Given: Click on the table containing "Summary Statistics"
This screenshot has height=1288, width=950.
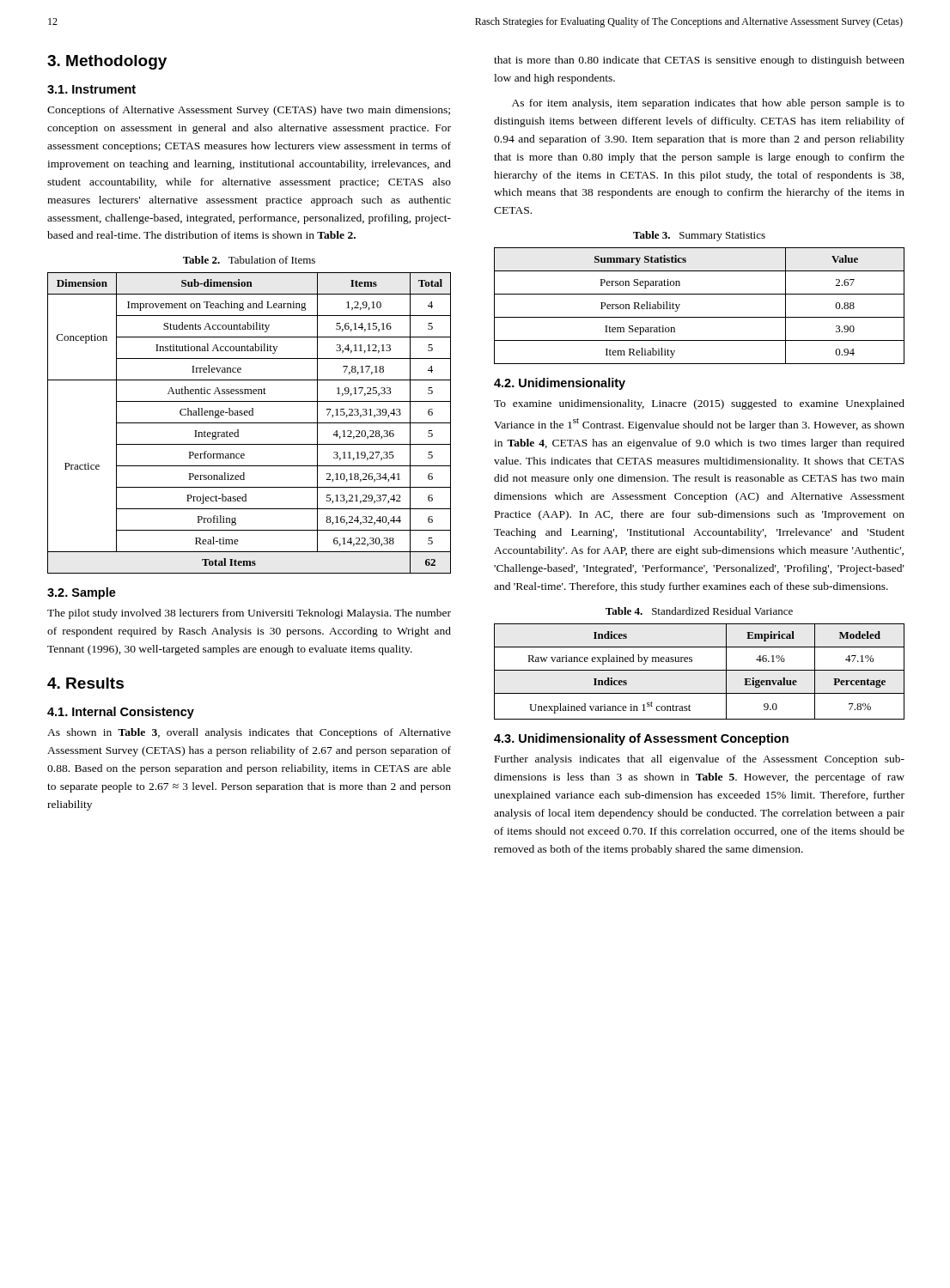Looking at the screenshot, I should pos(699,306).
